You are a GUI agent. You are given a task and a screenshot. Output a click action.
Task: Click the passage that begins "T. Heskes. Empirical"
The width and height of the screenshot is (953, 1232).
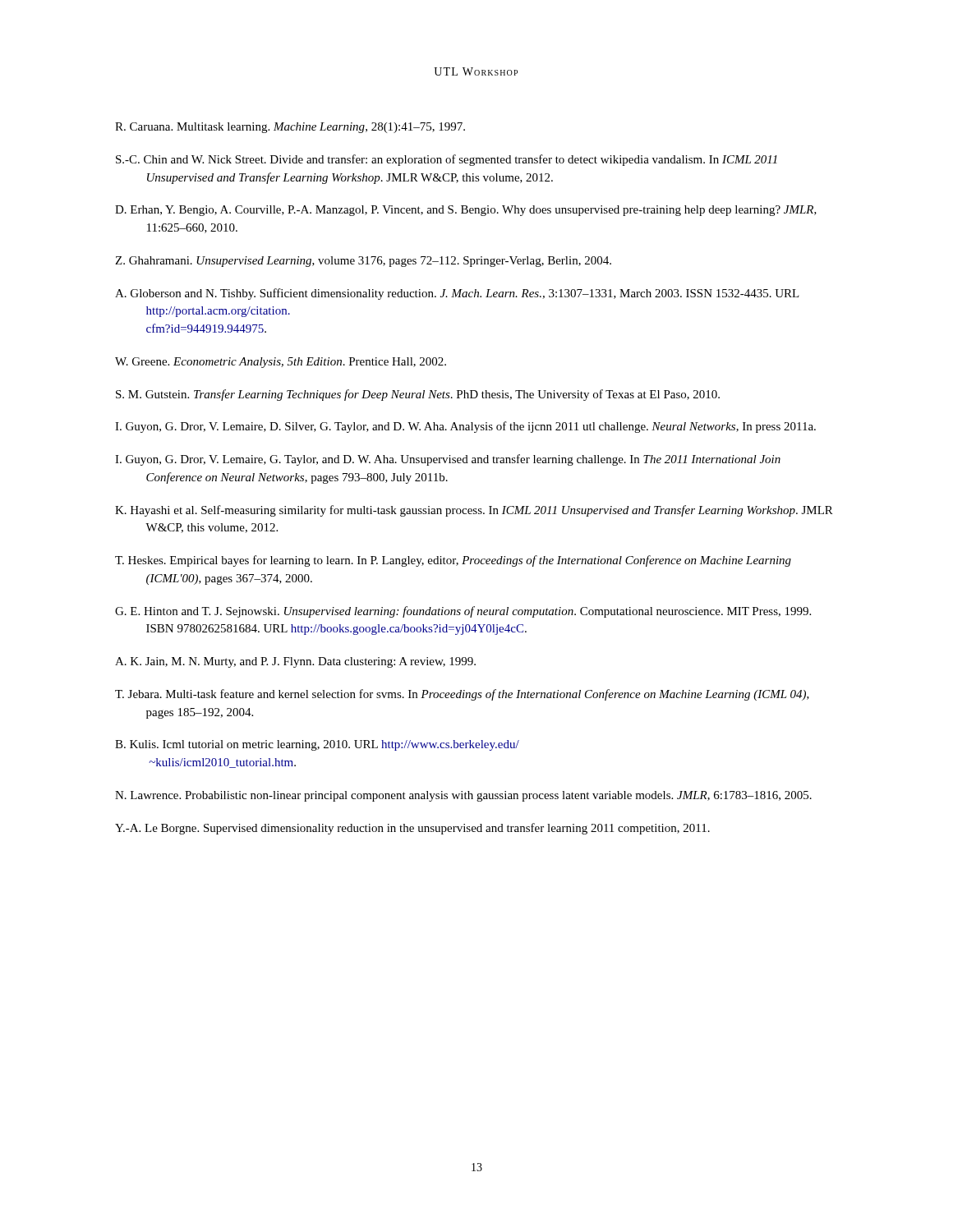453,569
